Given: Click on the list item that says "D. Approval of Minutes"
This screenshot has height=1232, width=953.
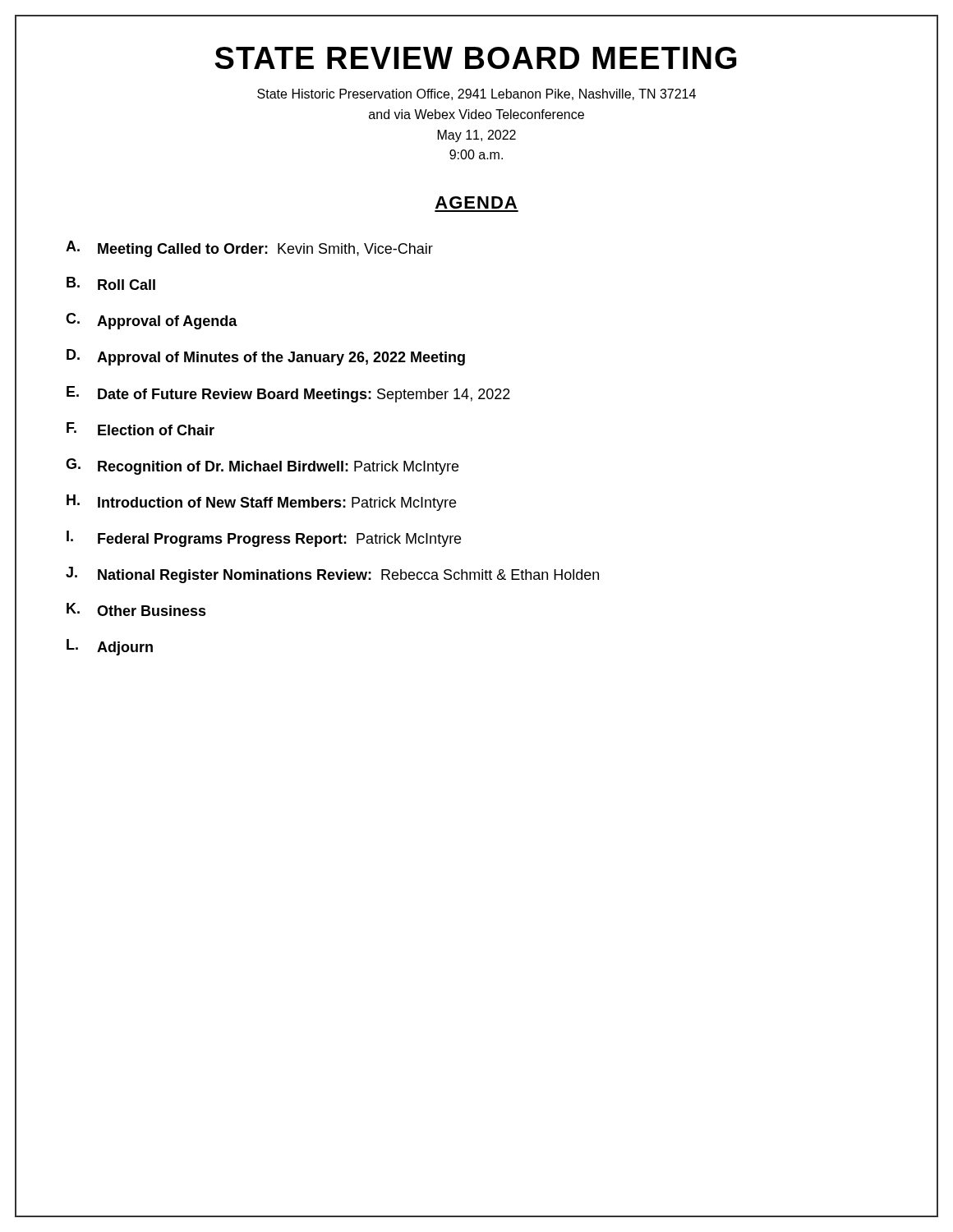Looking at the screenshot, I should pos(266,358).
